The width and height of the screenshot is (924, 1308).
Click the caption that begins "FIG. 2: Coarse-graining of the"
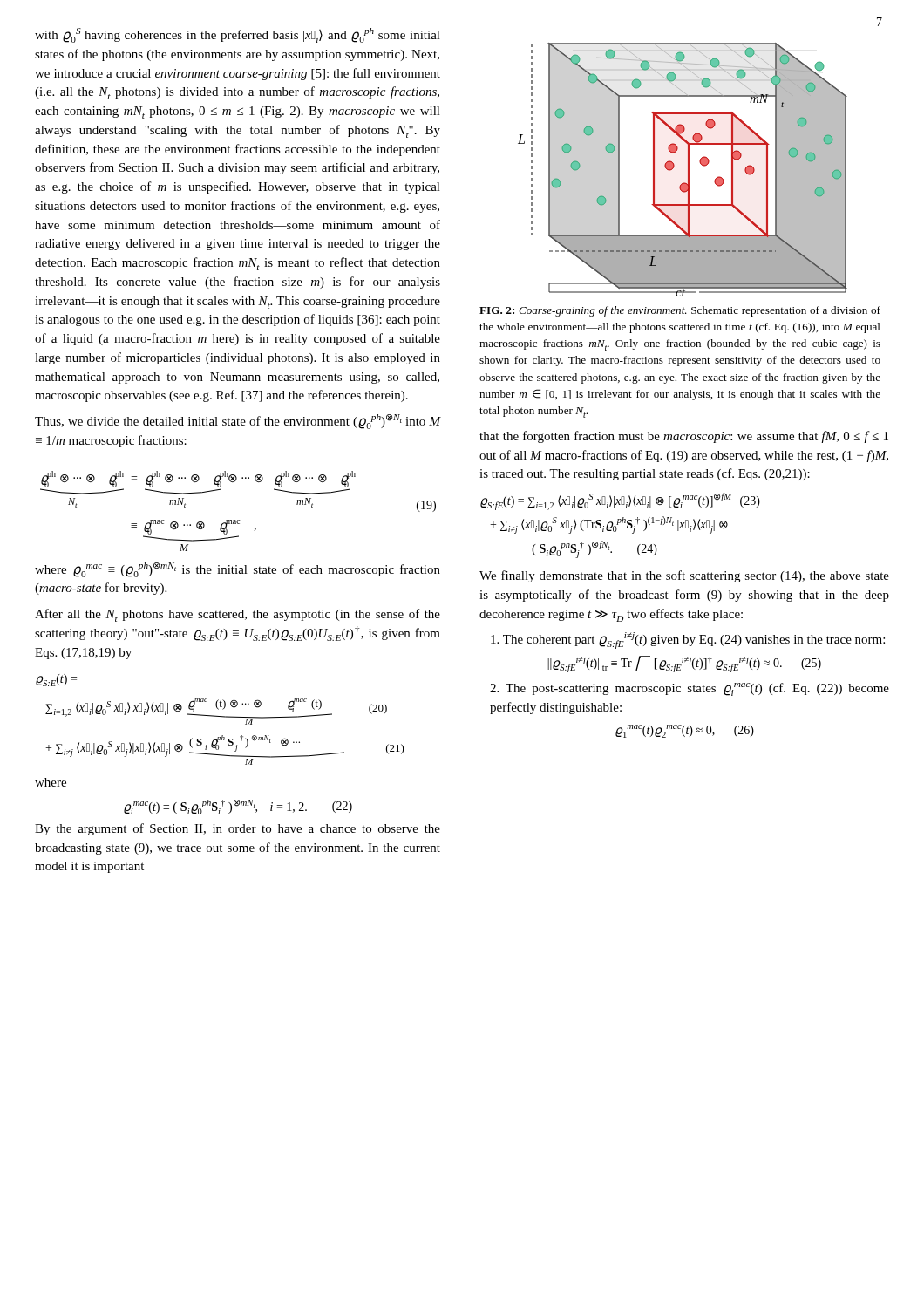[680, 360]
